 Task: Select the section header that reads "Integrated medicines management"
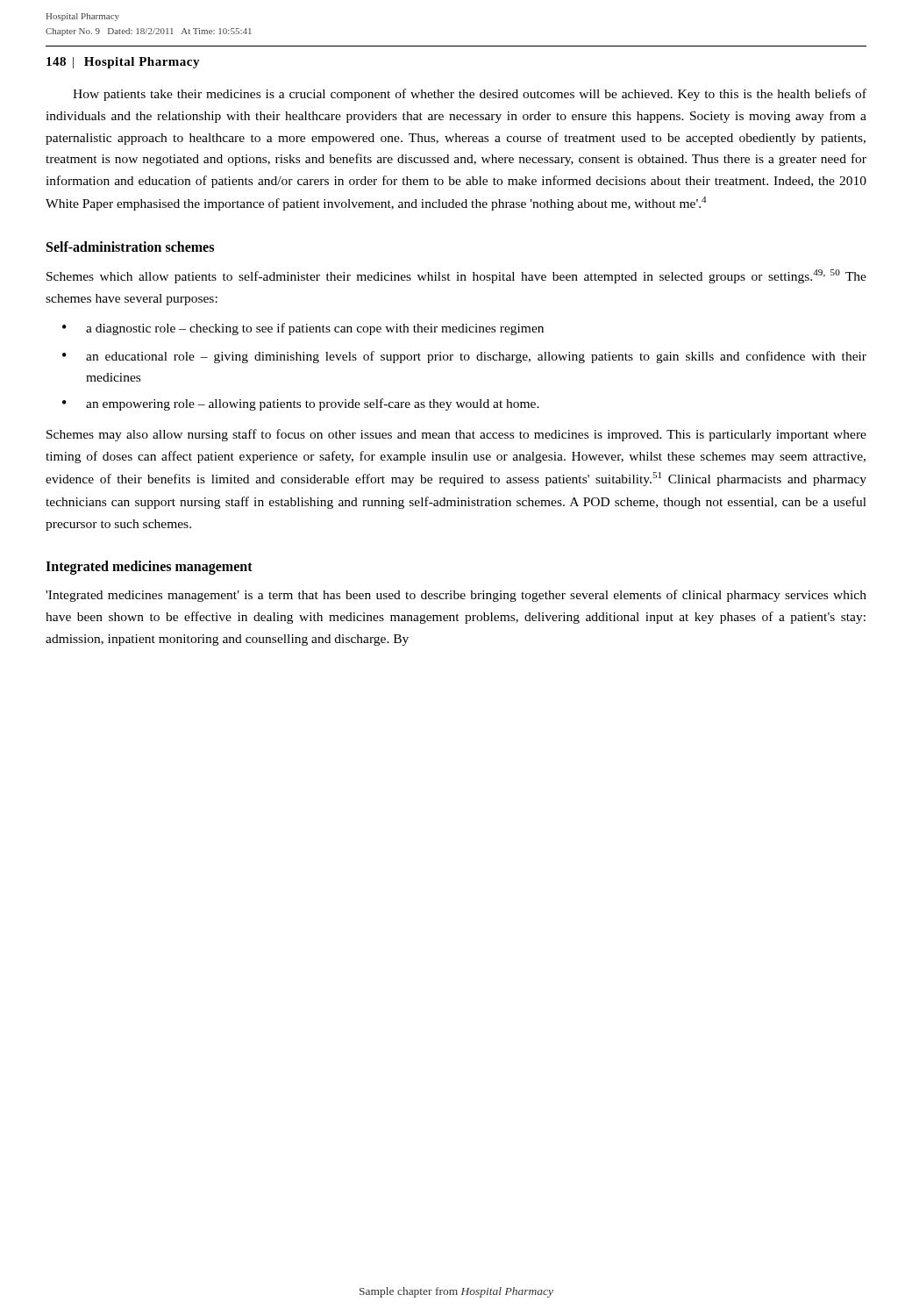149,566
